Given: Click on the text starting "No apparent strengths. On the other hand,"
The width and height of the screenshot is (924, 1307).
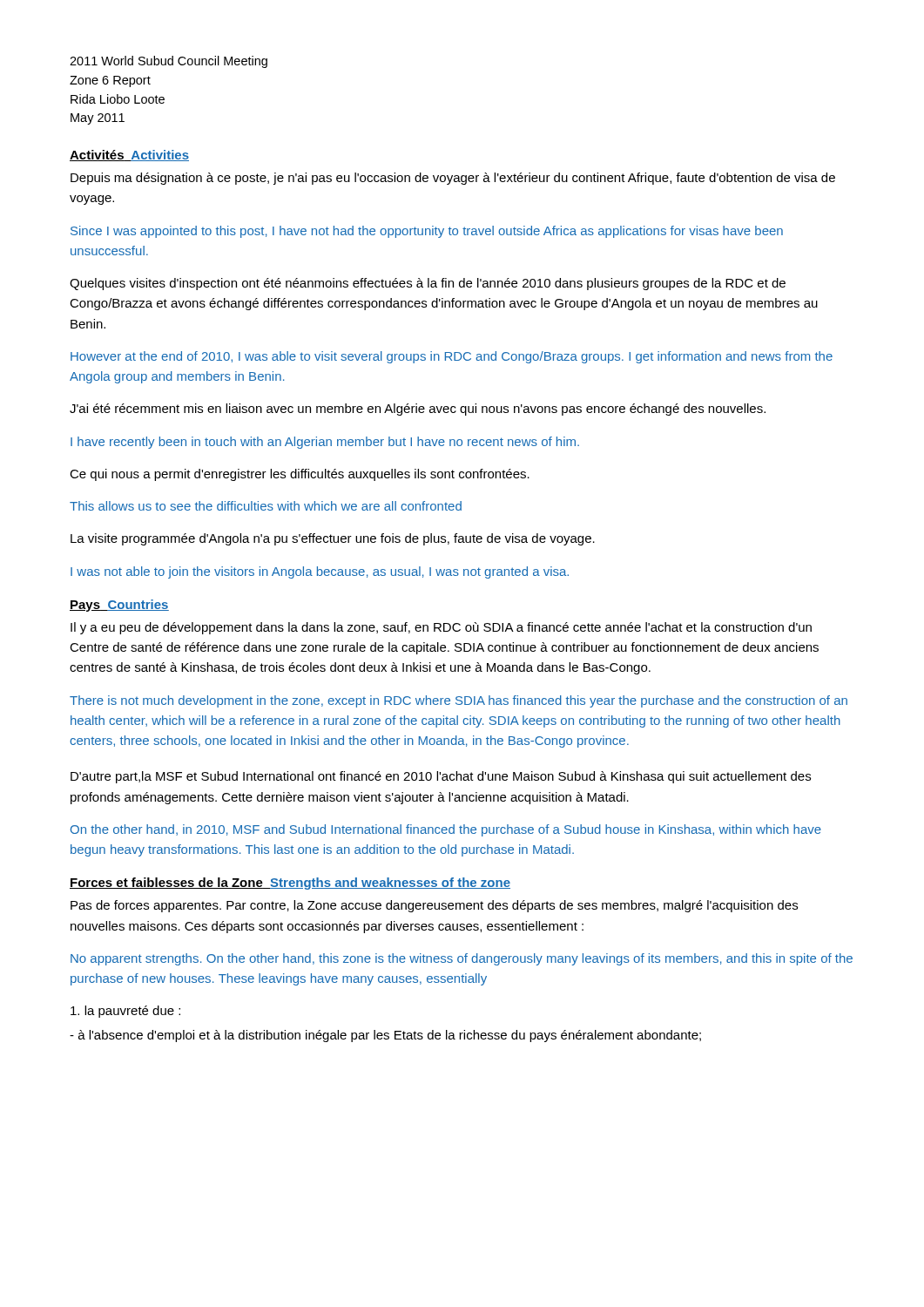Looking at the screenshot, I should (461, 968).
